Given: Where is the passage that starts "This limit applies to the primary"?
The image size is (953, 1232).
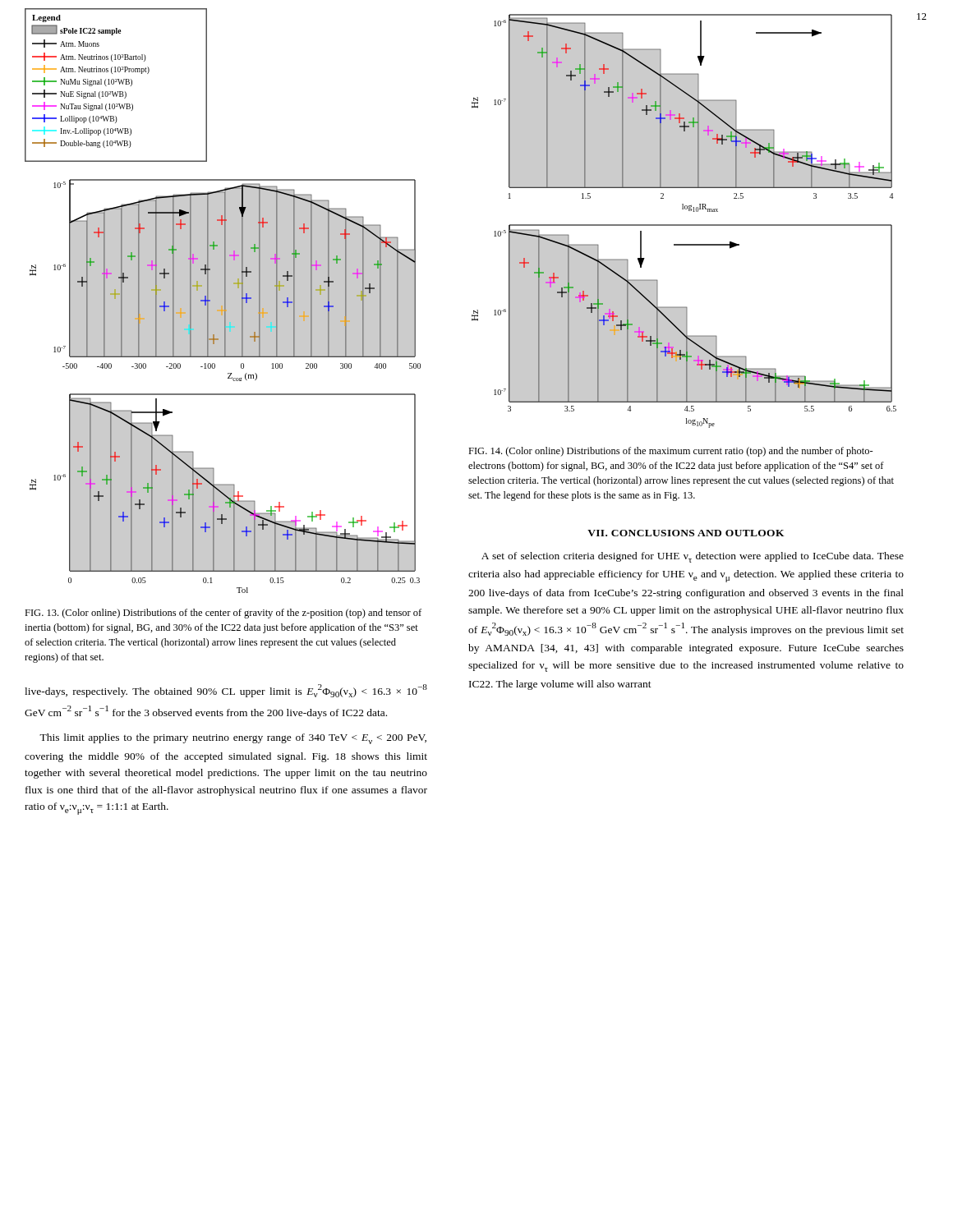Looking at the screenshot, I should pos(226,773).
